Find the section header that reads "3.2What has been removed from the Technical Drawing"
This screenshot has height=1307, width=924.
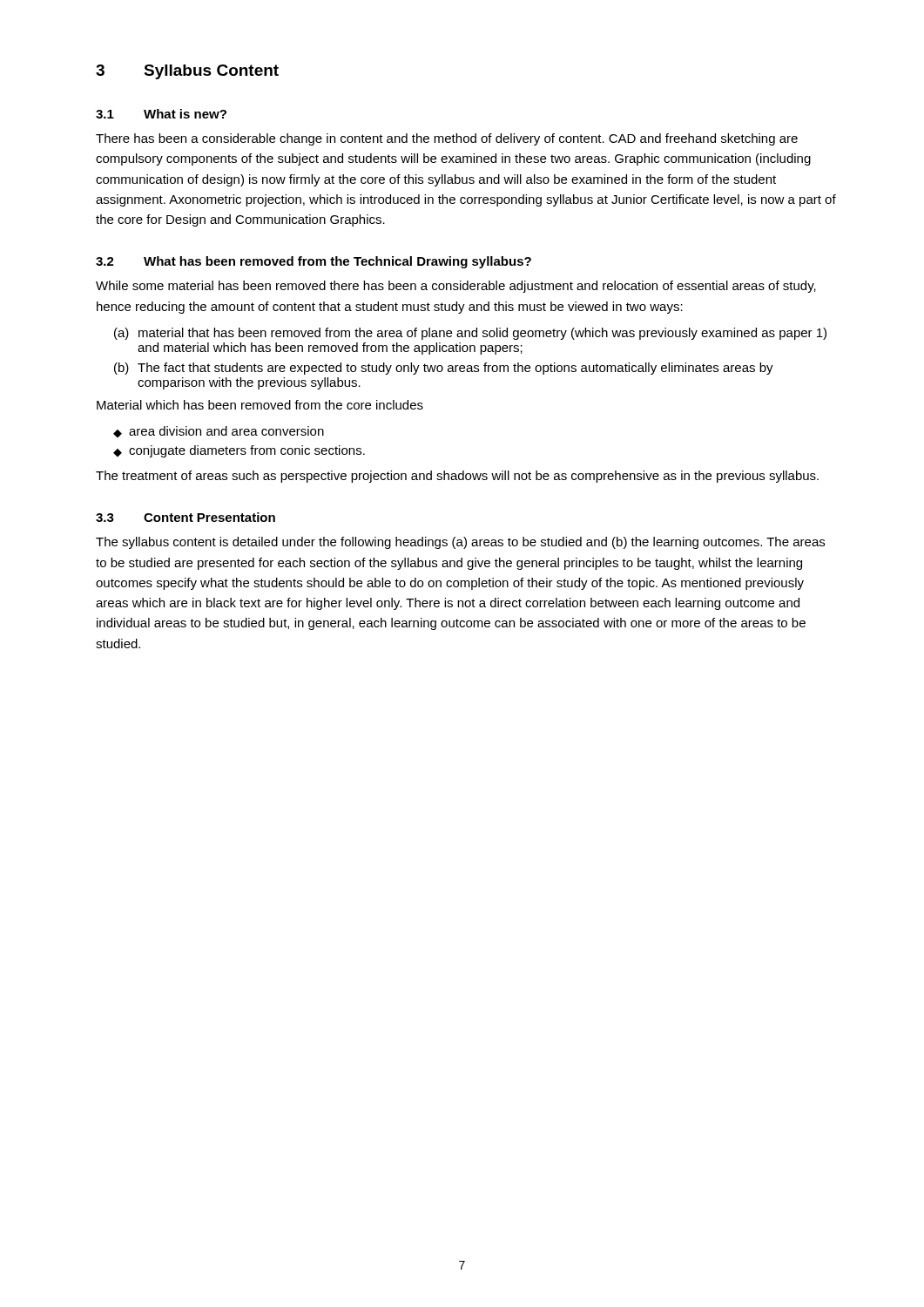[x=314, y=261]
